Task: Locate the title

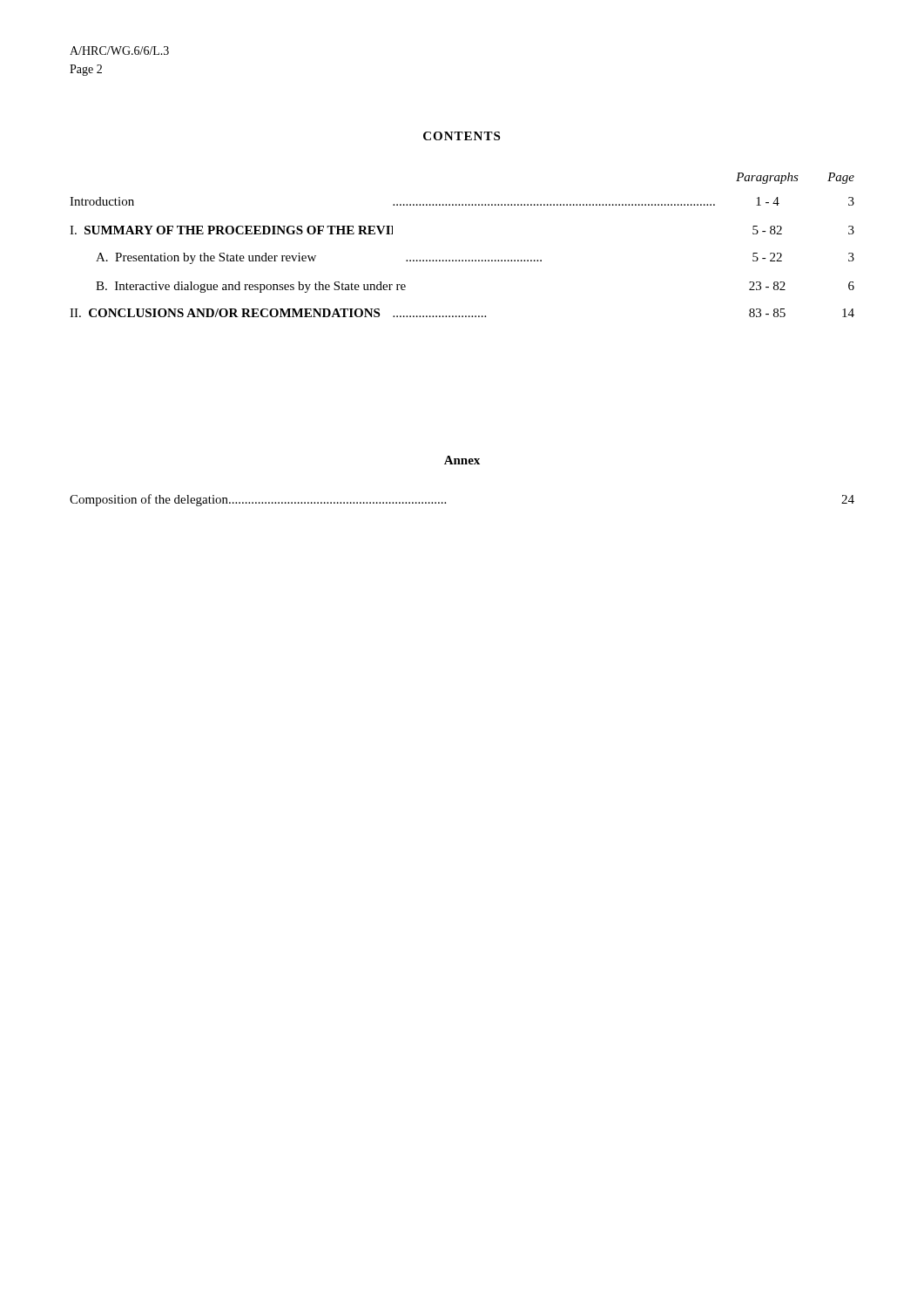Action: 462,136
